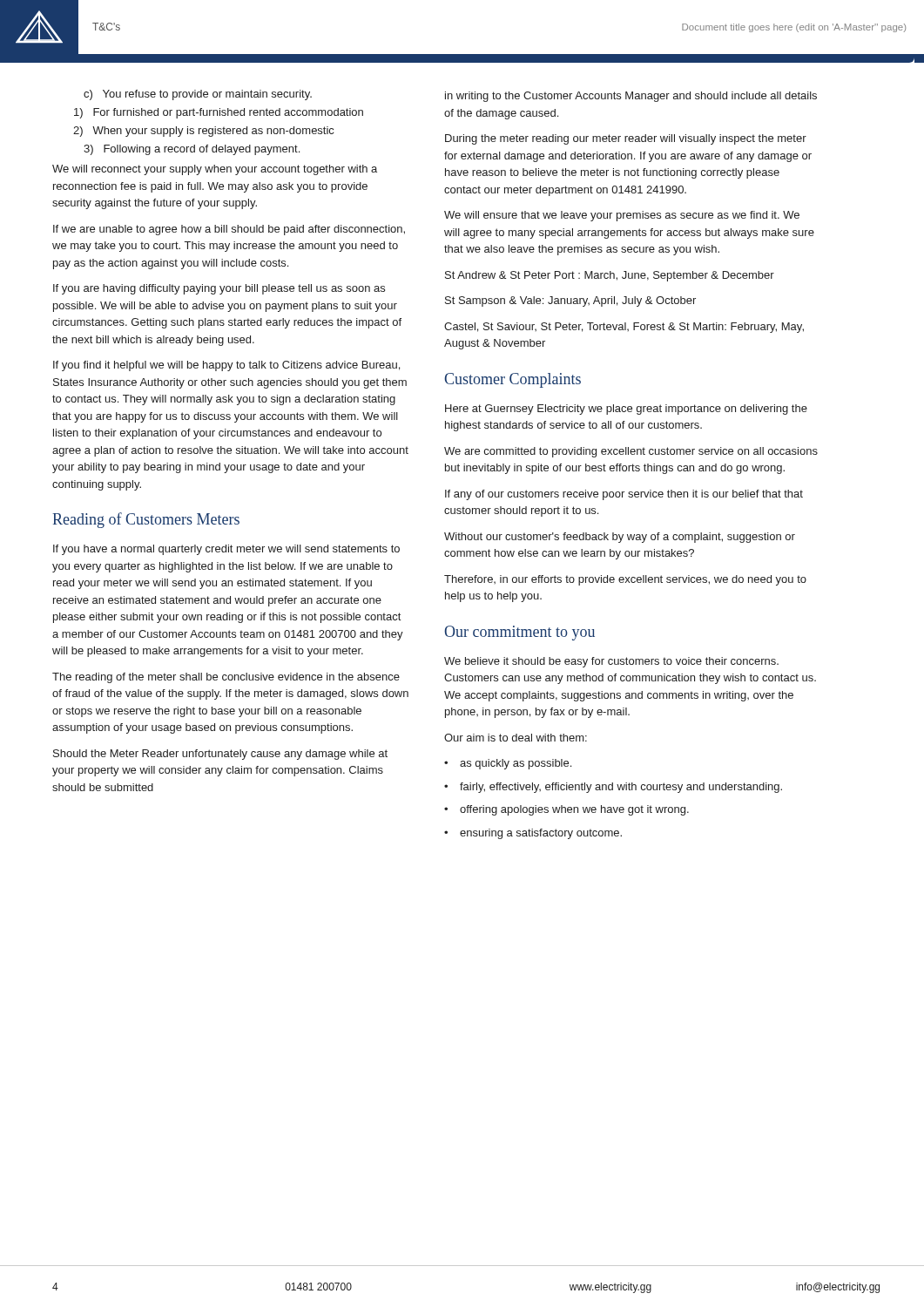Select the element starting "3) Following a record of"

tap(192, 149)
